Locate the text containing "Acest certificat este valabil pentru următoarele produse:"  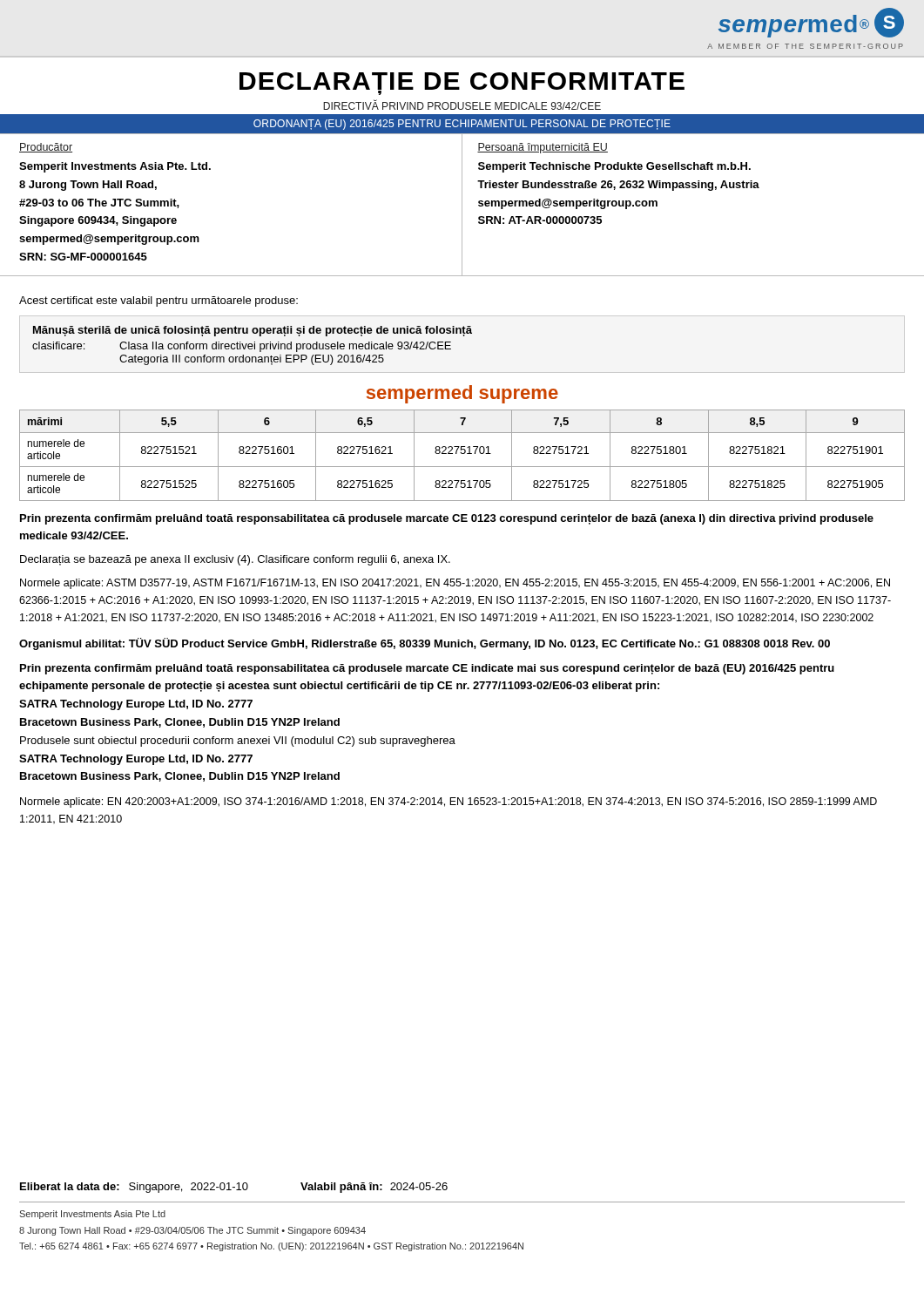click(x=159, y=300)
